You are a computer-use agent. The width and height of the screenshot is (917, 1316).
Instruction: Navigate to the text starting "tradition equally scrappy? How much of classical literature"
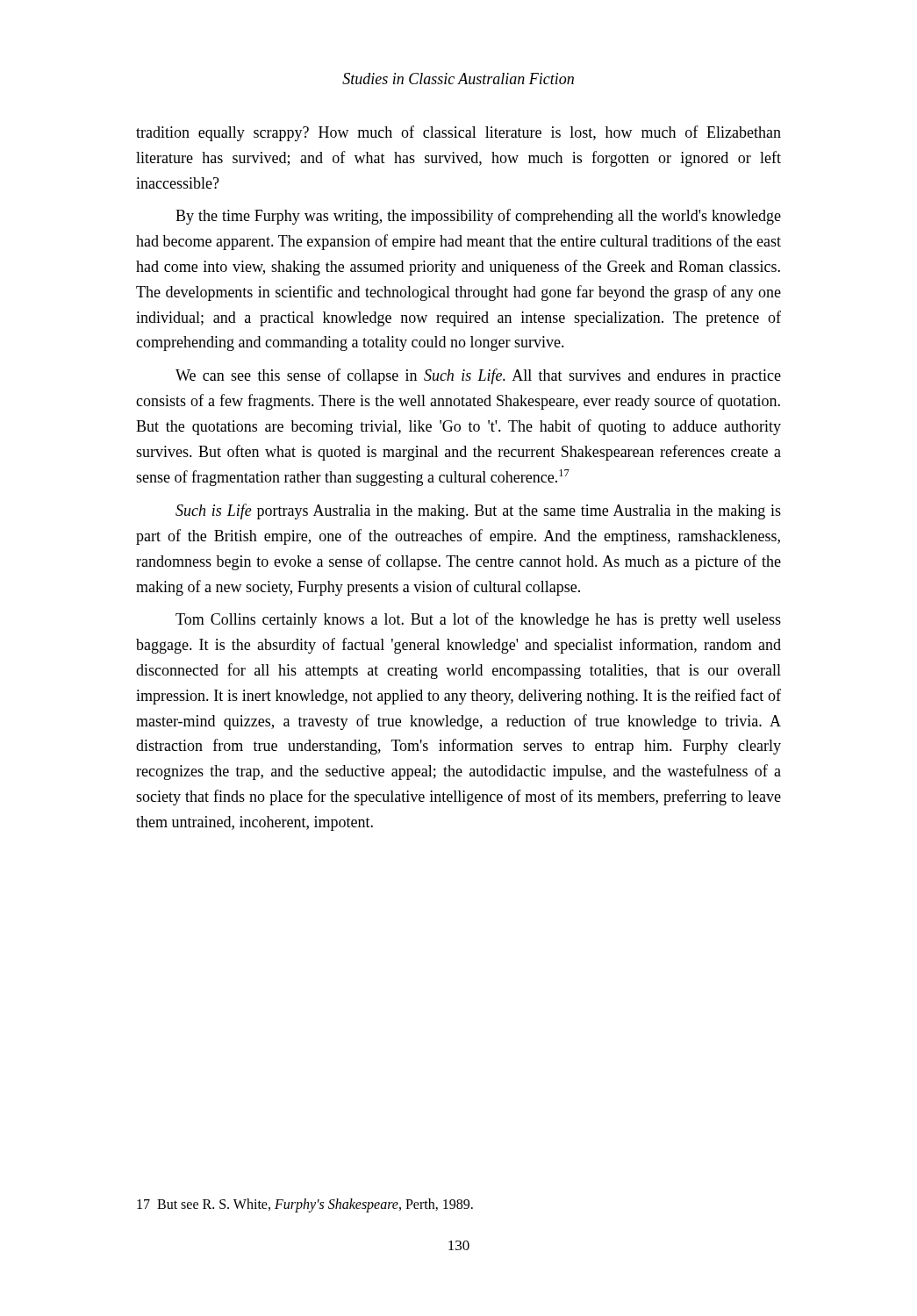458,477
